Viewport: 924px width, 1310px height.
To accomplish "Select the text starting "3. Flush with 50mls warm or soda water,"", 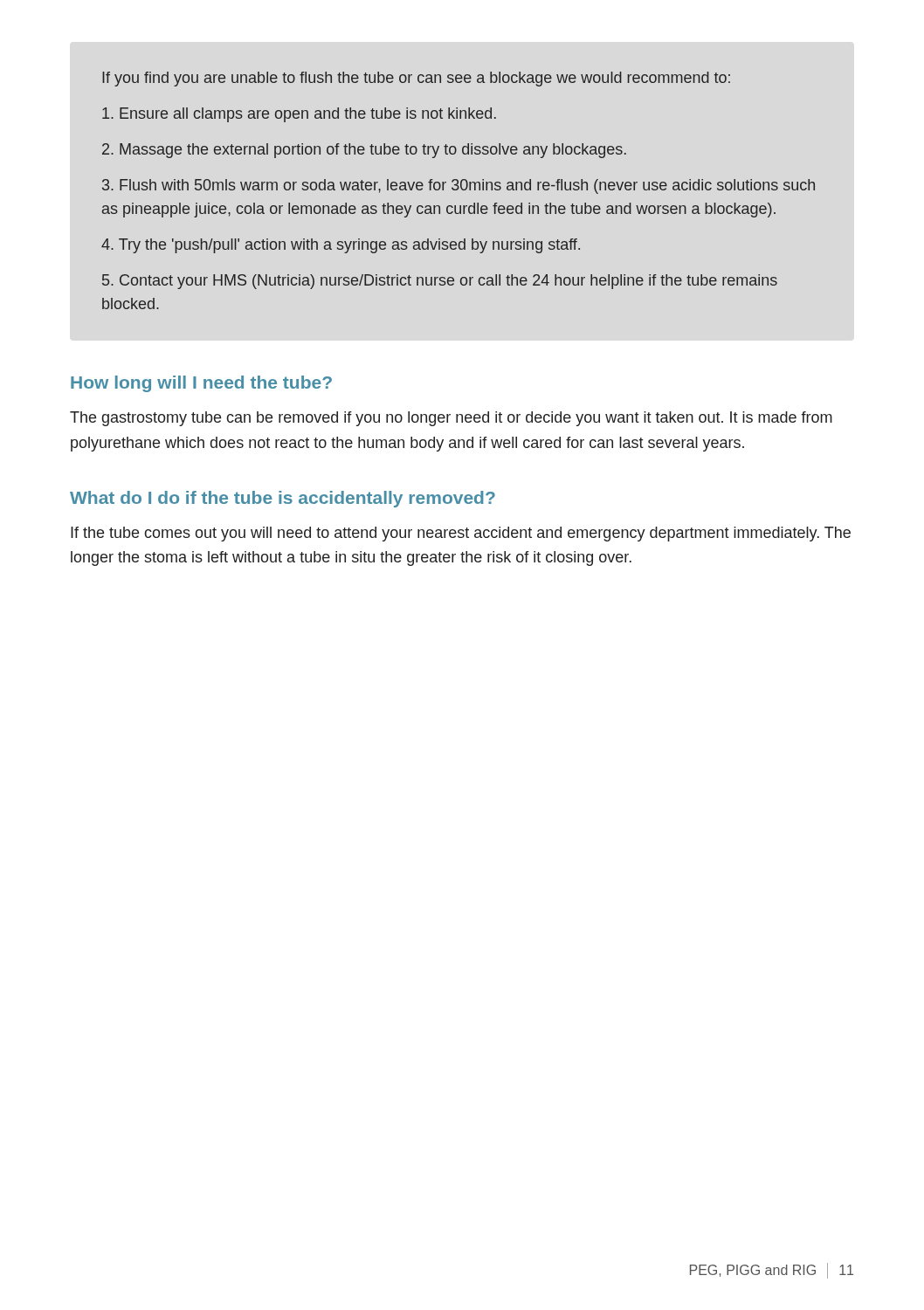I will pos(459,197).
